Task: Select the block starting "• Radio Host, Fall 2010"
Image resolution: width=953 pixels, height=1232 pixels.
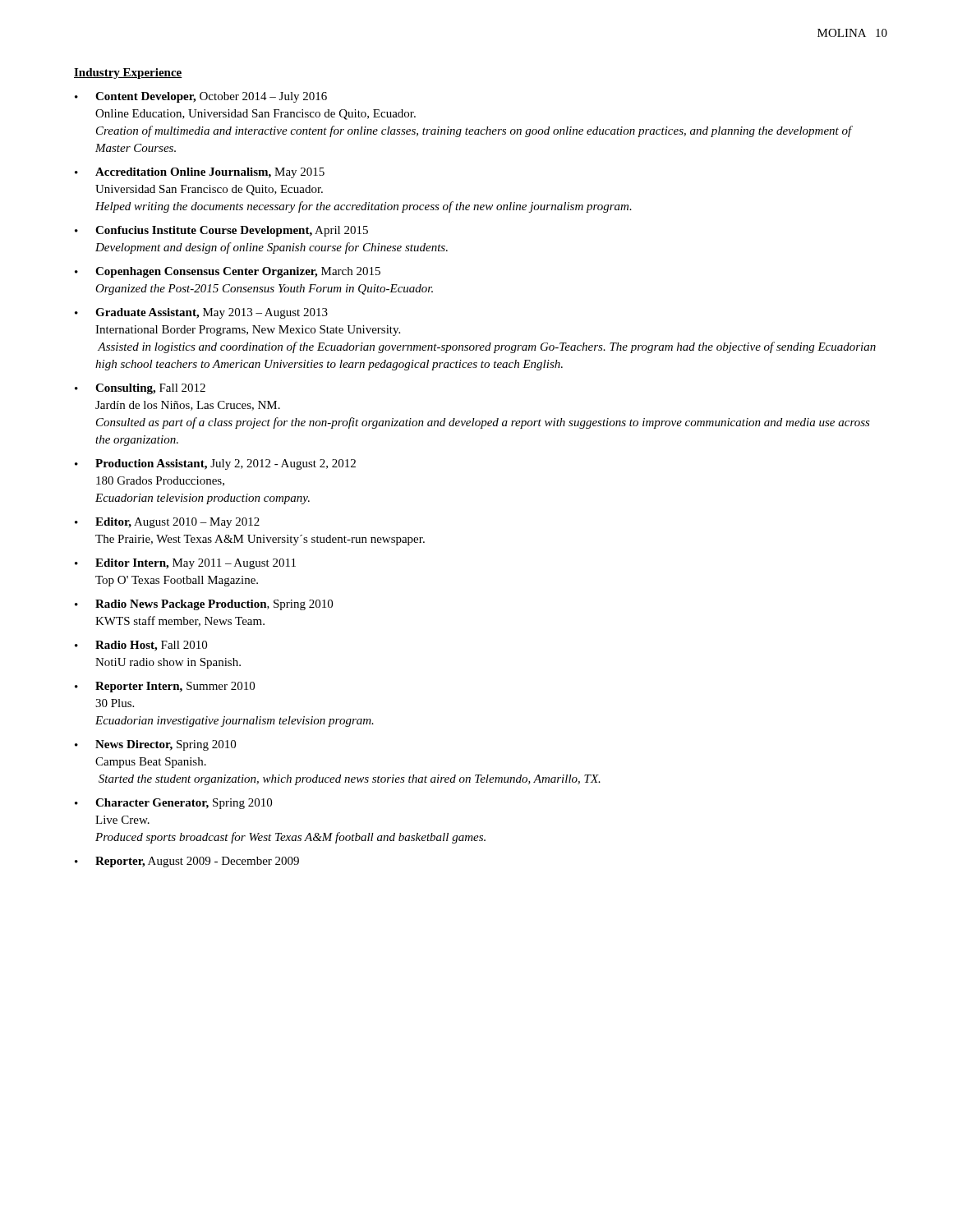Action: pos(141,646)
